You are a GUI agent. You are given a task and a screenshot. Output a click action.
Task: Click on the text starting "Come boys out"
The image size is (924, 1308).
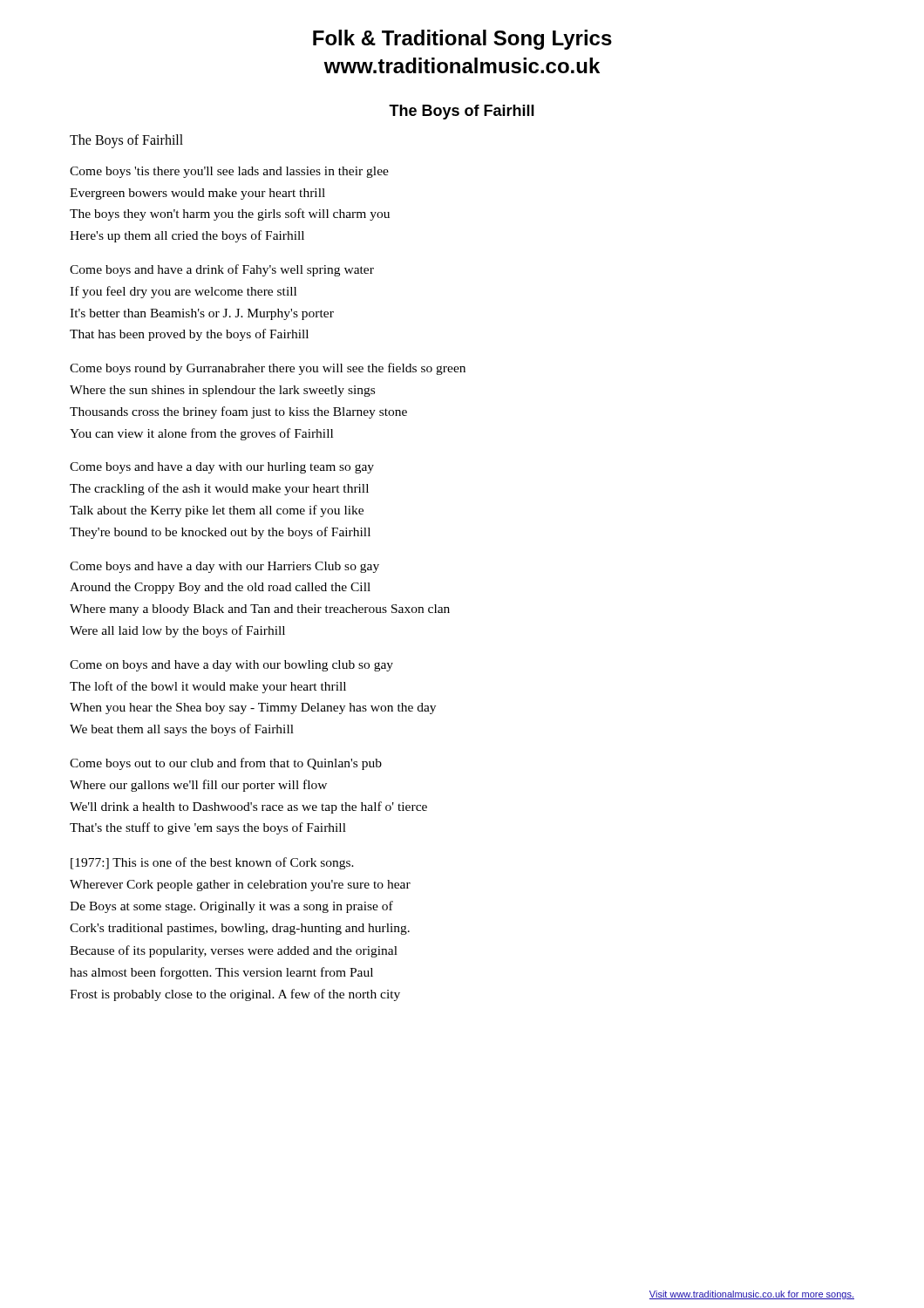tap(249, 795)
